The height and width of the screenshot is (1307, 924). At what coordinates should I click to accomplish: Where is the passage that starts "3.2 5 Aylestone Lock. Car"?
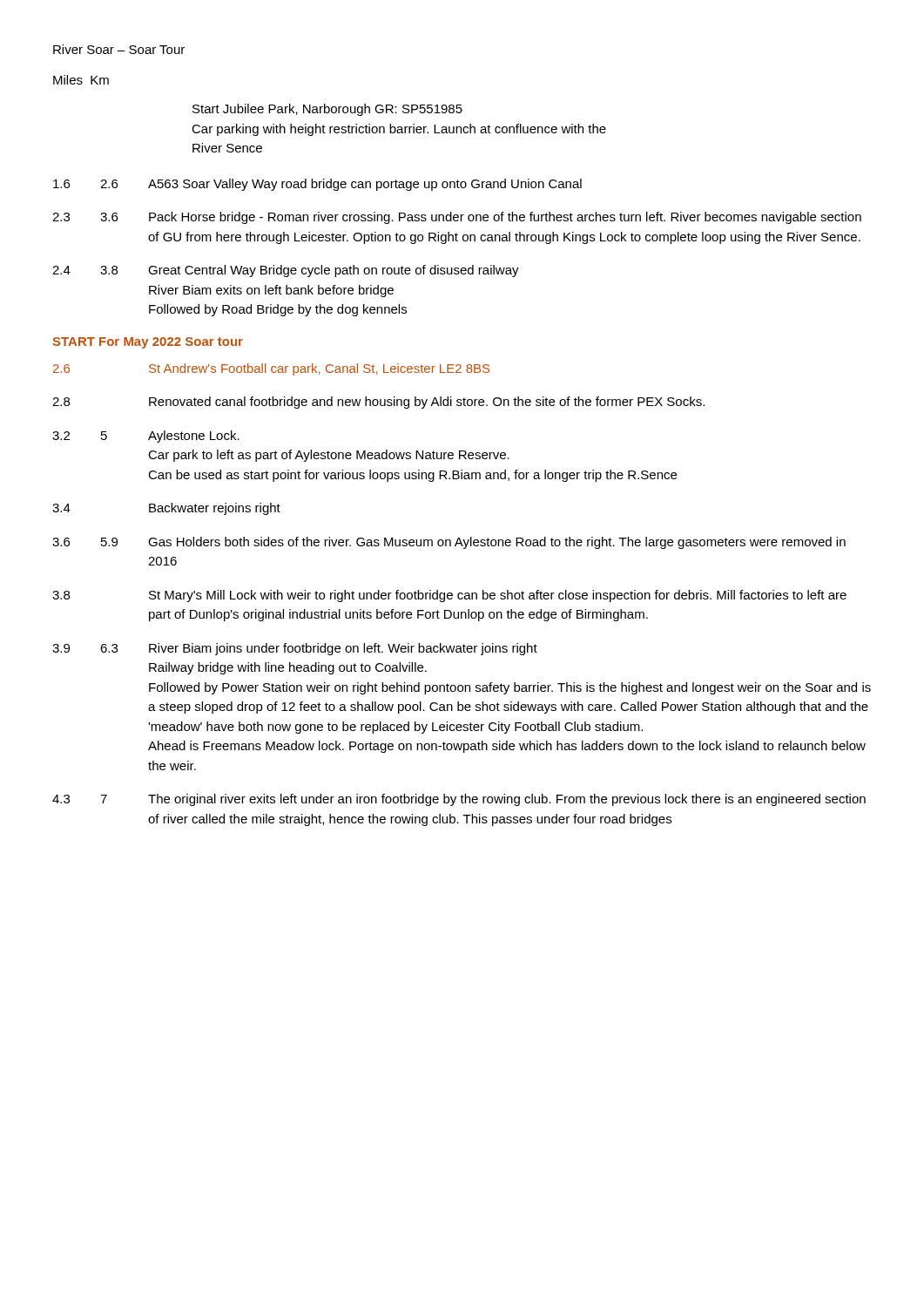coord(462,455)
